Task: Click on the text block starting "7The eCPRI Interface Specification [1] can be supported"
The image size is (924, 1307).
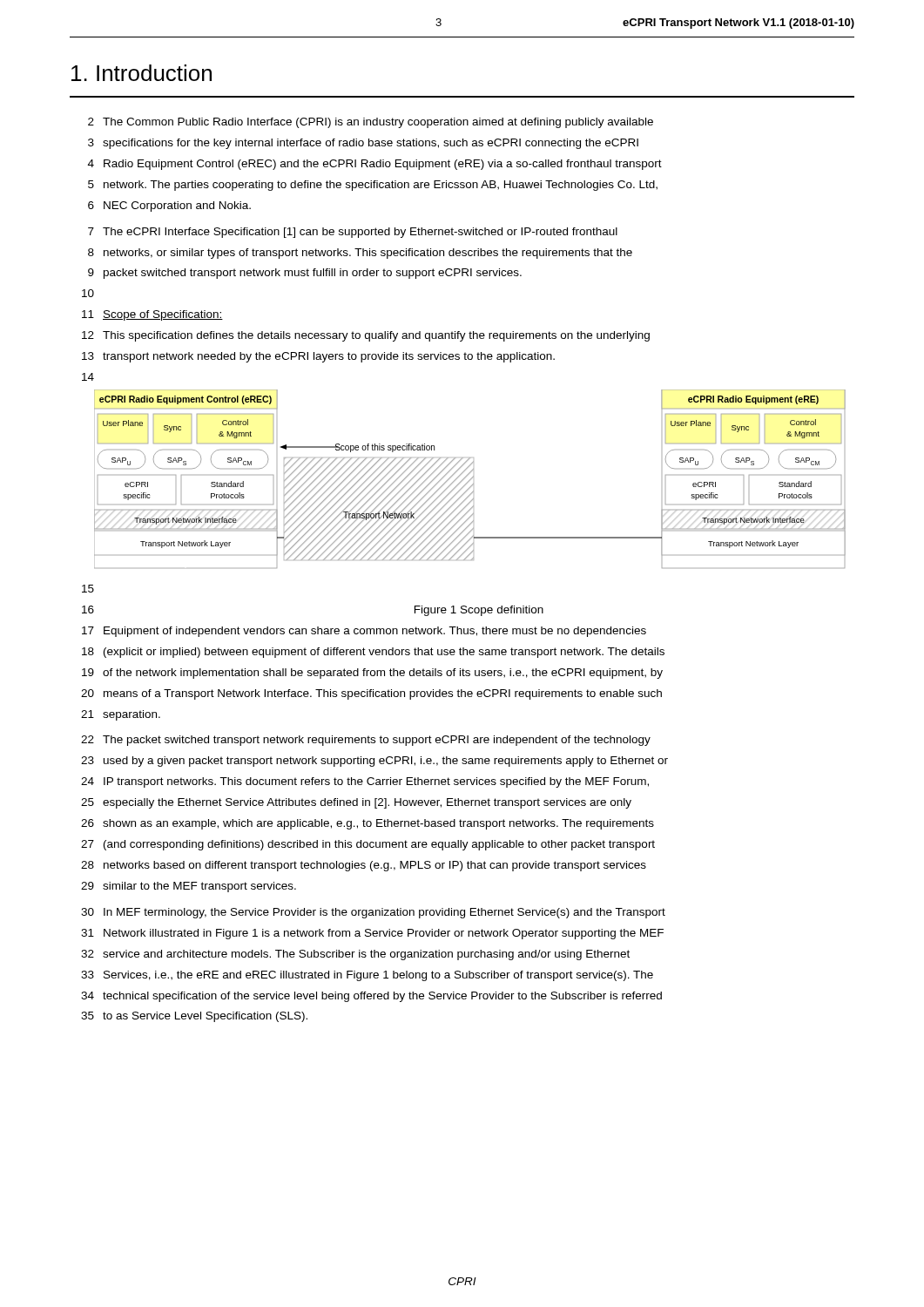Action: click(x=462, y=253)
